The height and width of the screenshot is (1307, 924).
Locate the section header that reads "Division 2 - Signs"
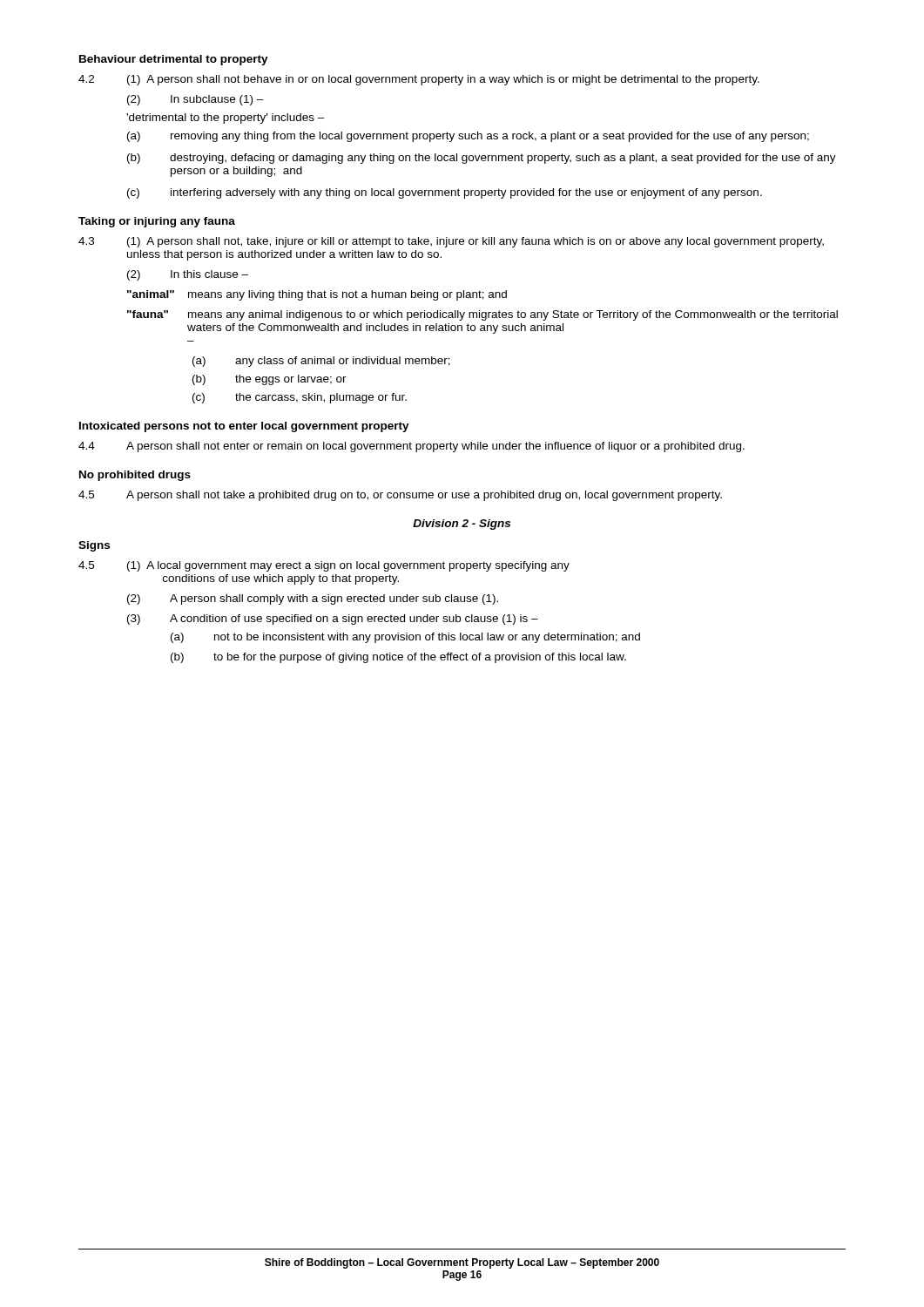click(462, 523)
